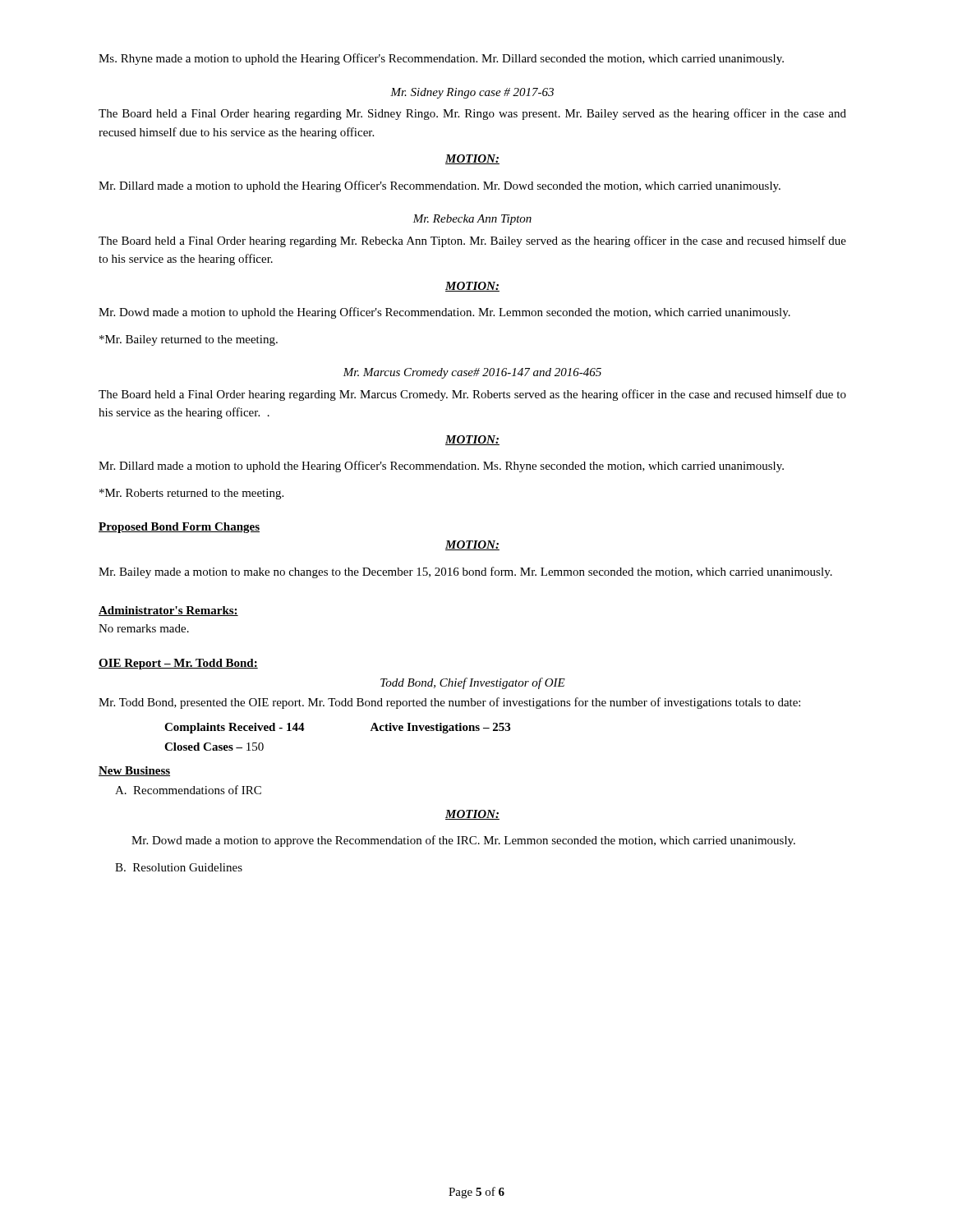
Task: Where is the section header that starts "Todd Bond, Chief"?
Action: point(472,682)
